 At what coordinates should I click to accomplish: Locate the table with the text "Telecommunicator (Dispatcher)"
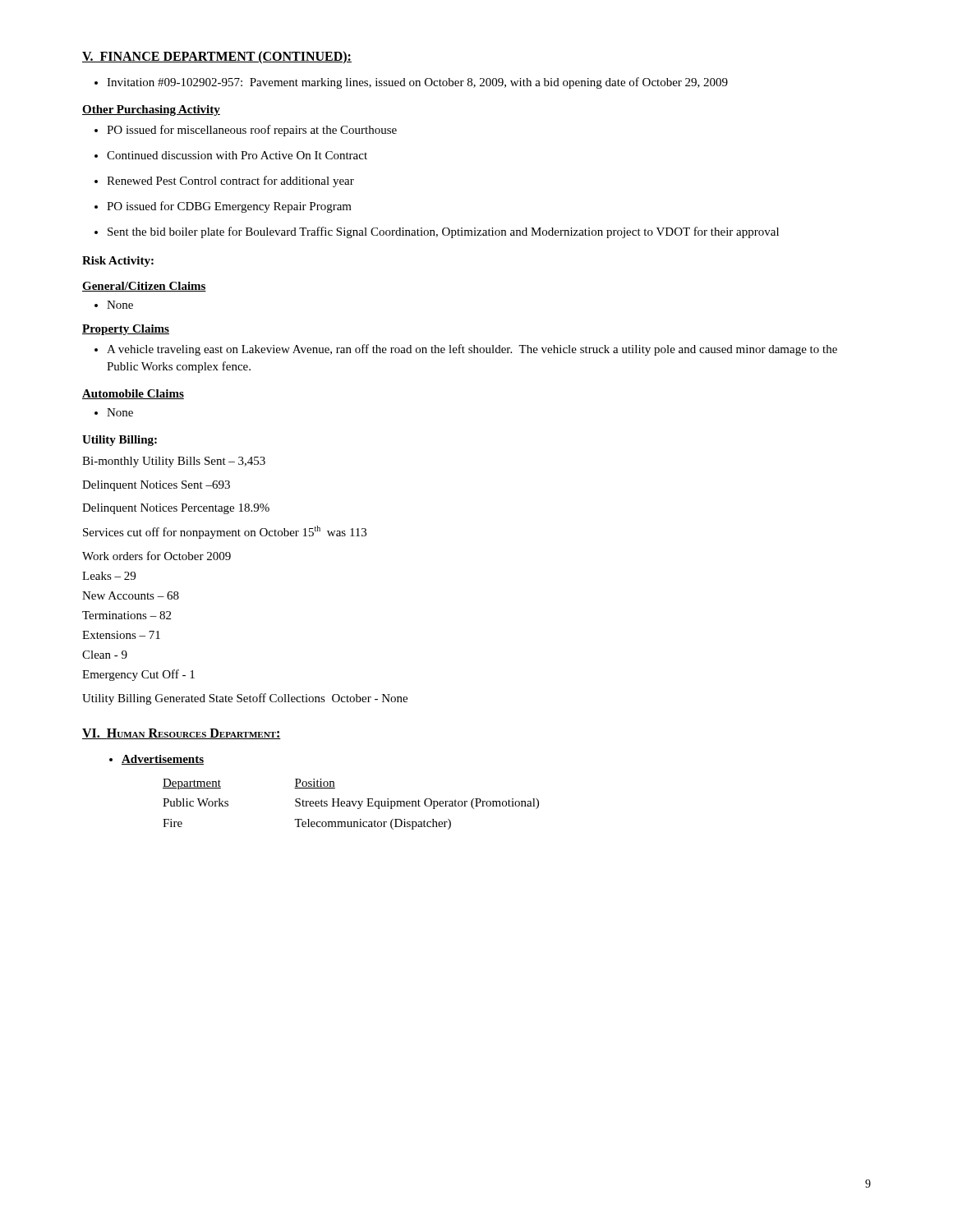(x=500, y=803)
